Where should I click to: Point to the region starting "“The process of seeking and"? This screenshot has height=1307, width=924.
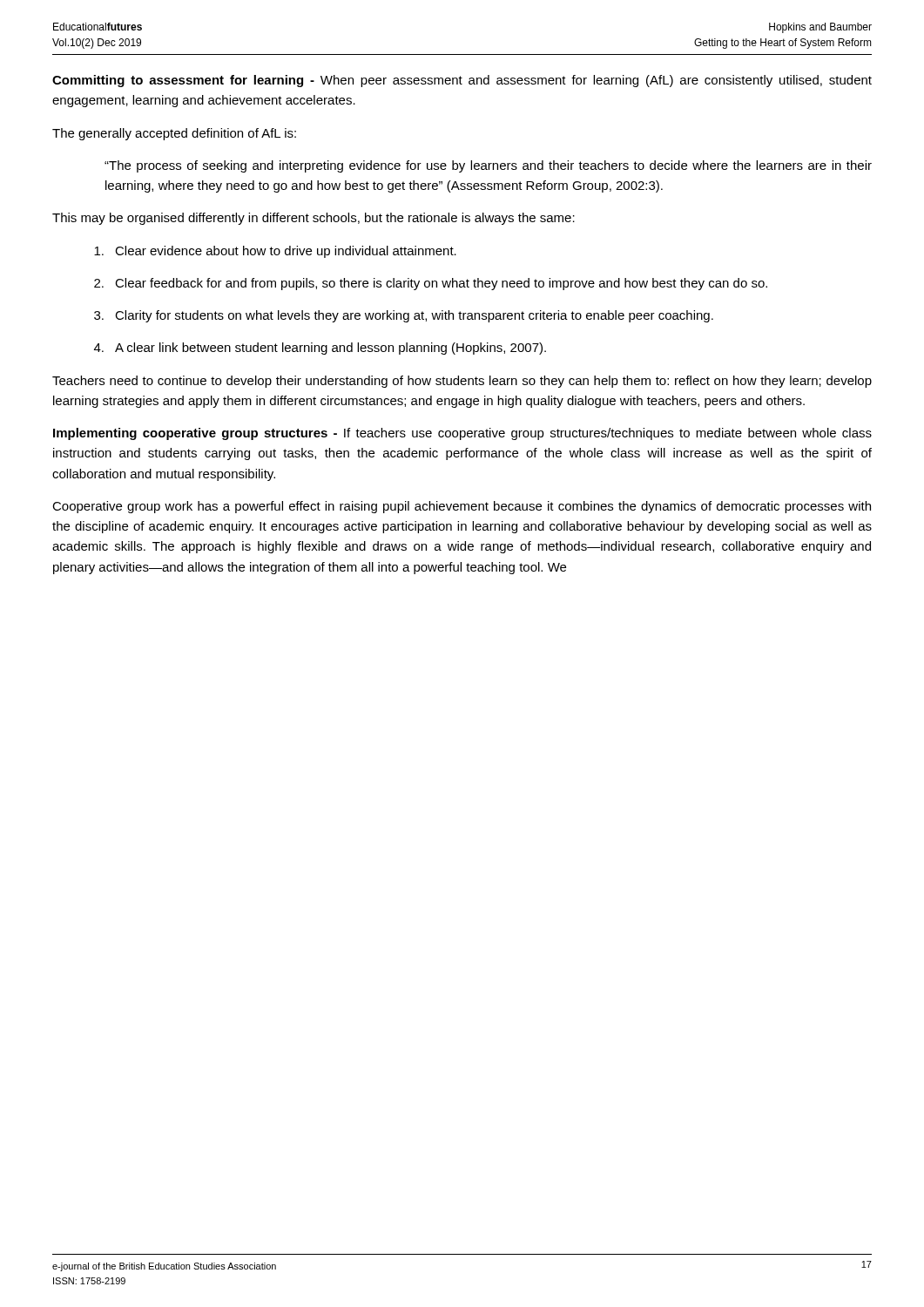pos(488,175)
